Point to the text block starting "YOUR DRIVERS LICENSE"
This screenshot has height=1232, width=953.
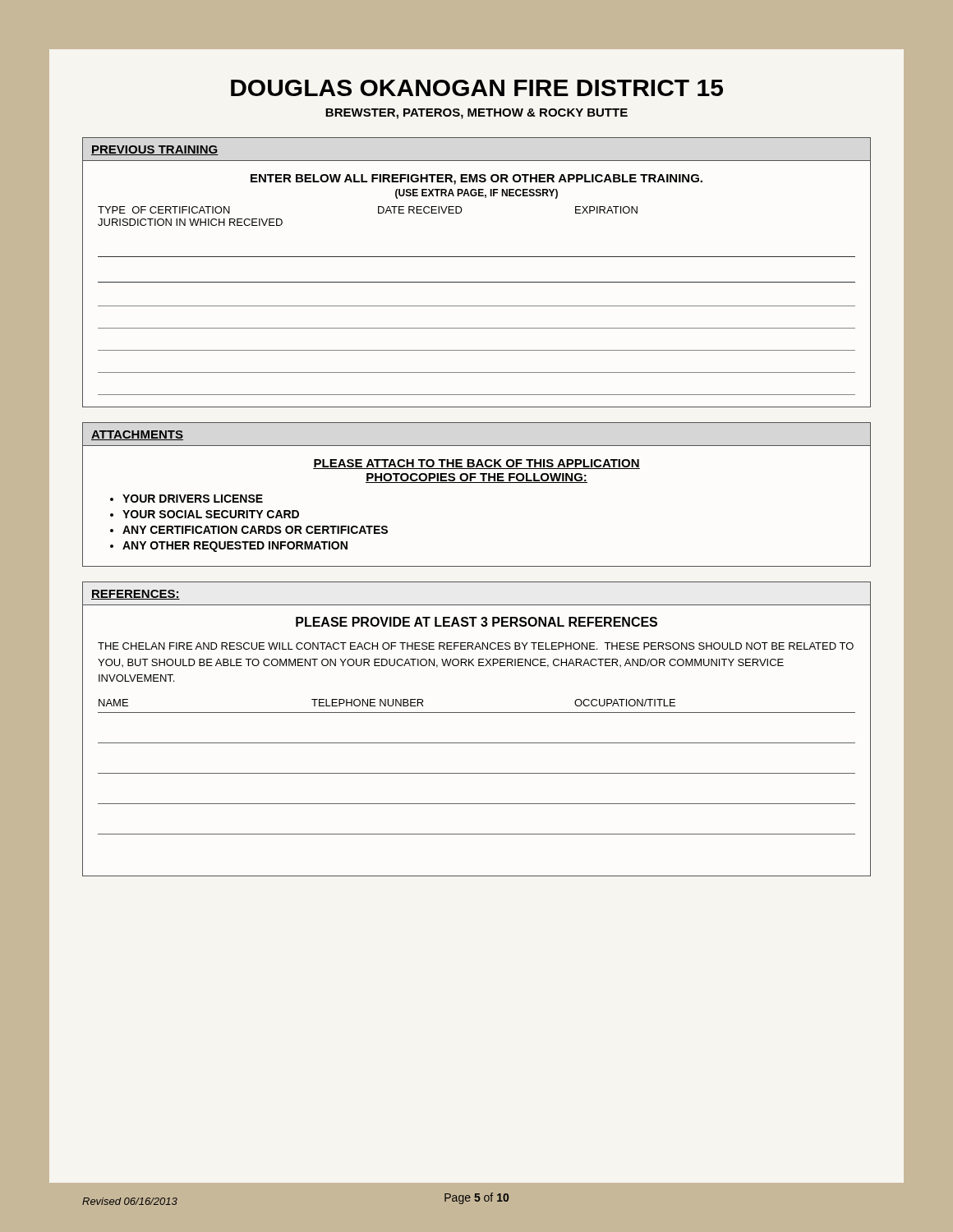tap(193, 499)
